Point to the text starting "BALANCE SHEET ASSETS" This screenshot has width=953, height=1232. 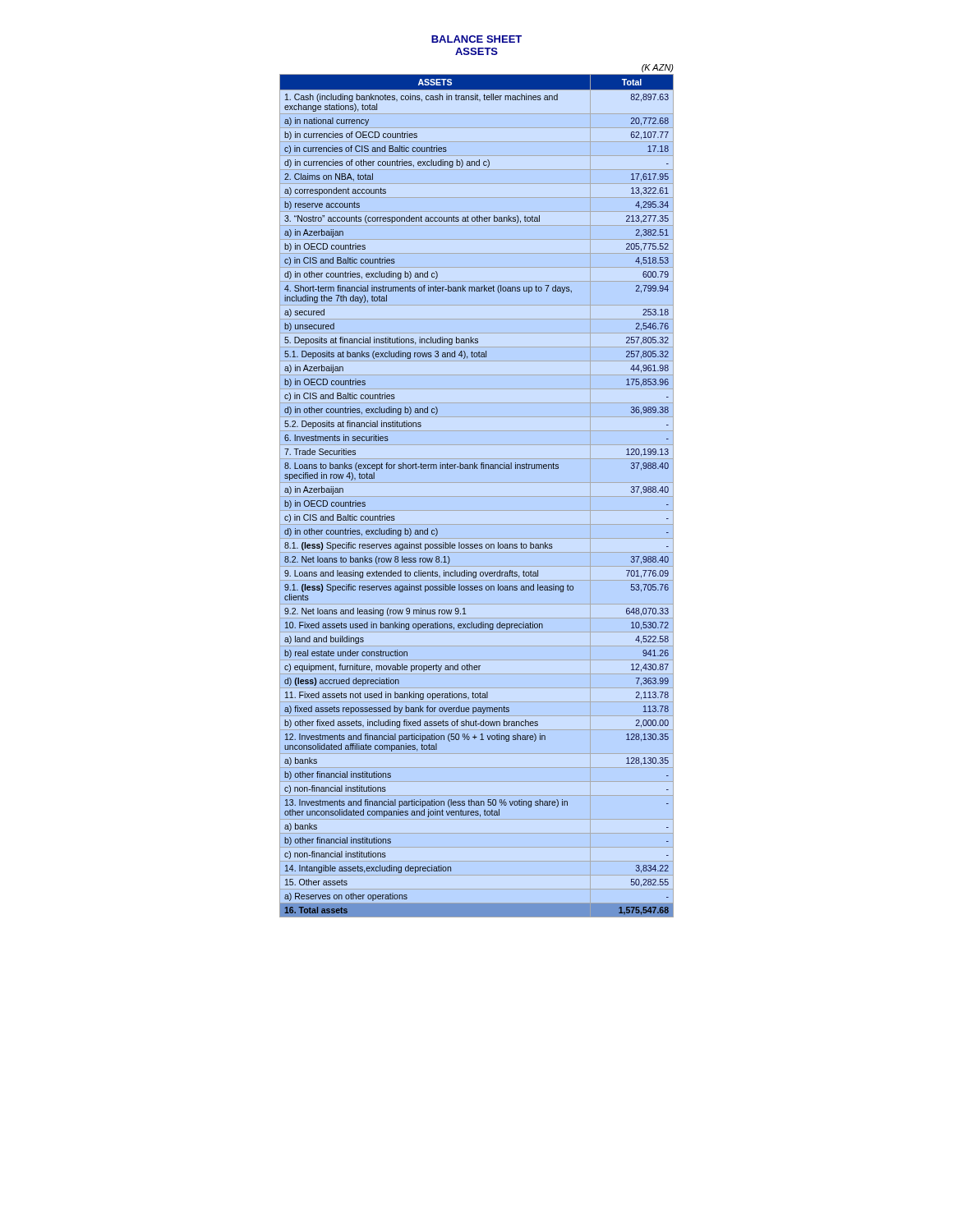pos(476,45)
